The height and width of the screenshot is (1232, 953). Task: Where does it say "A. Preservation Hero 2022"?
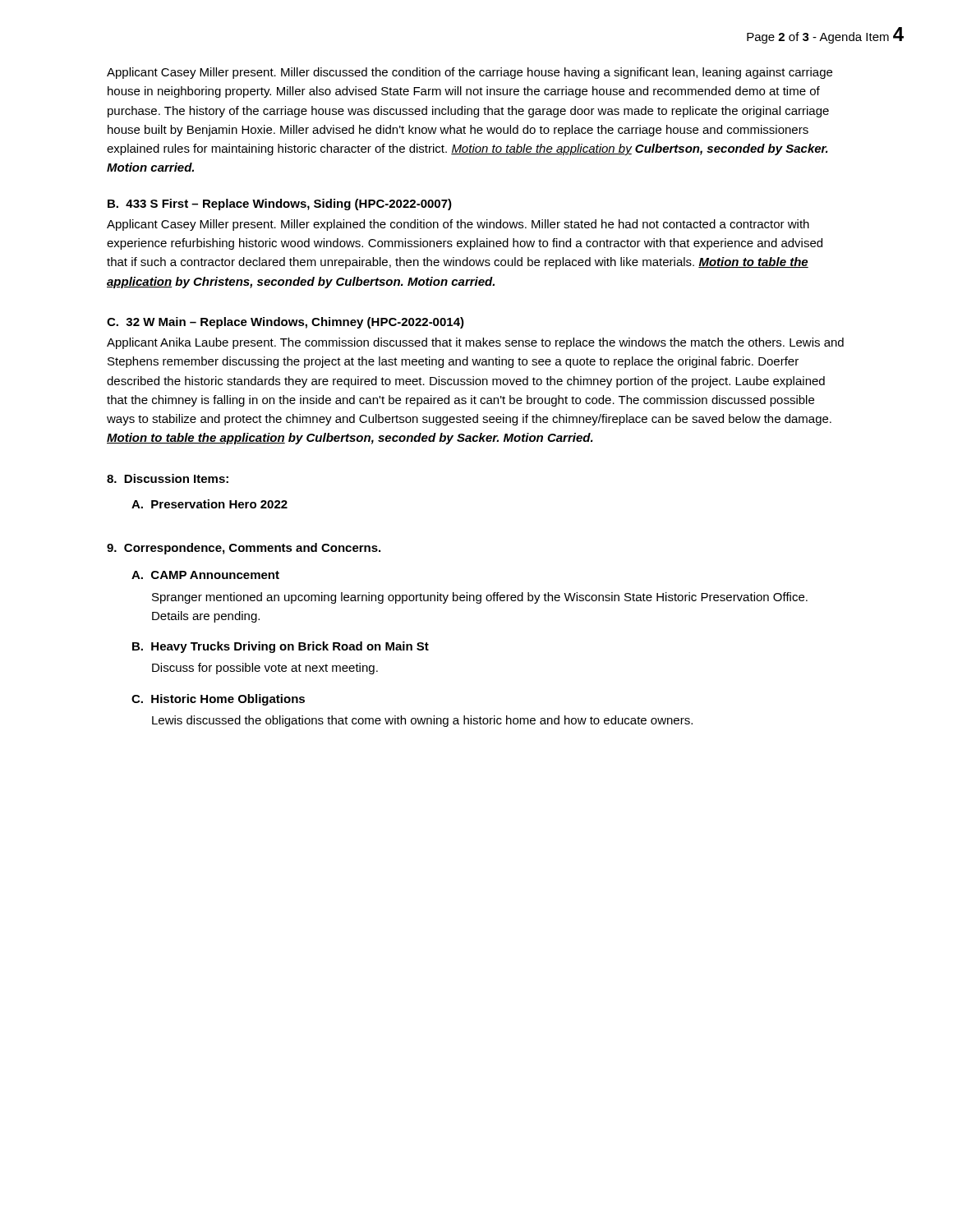pyautogui.click(x=210, y=504)
